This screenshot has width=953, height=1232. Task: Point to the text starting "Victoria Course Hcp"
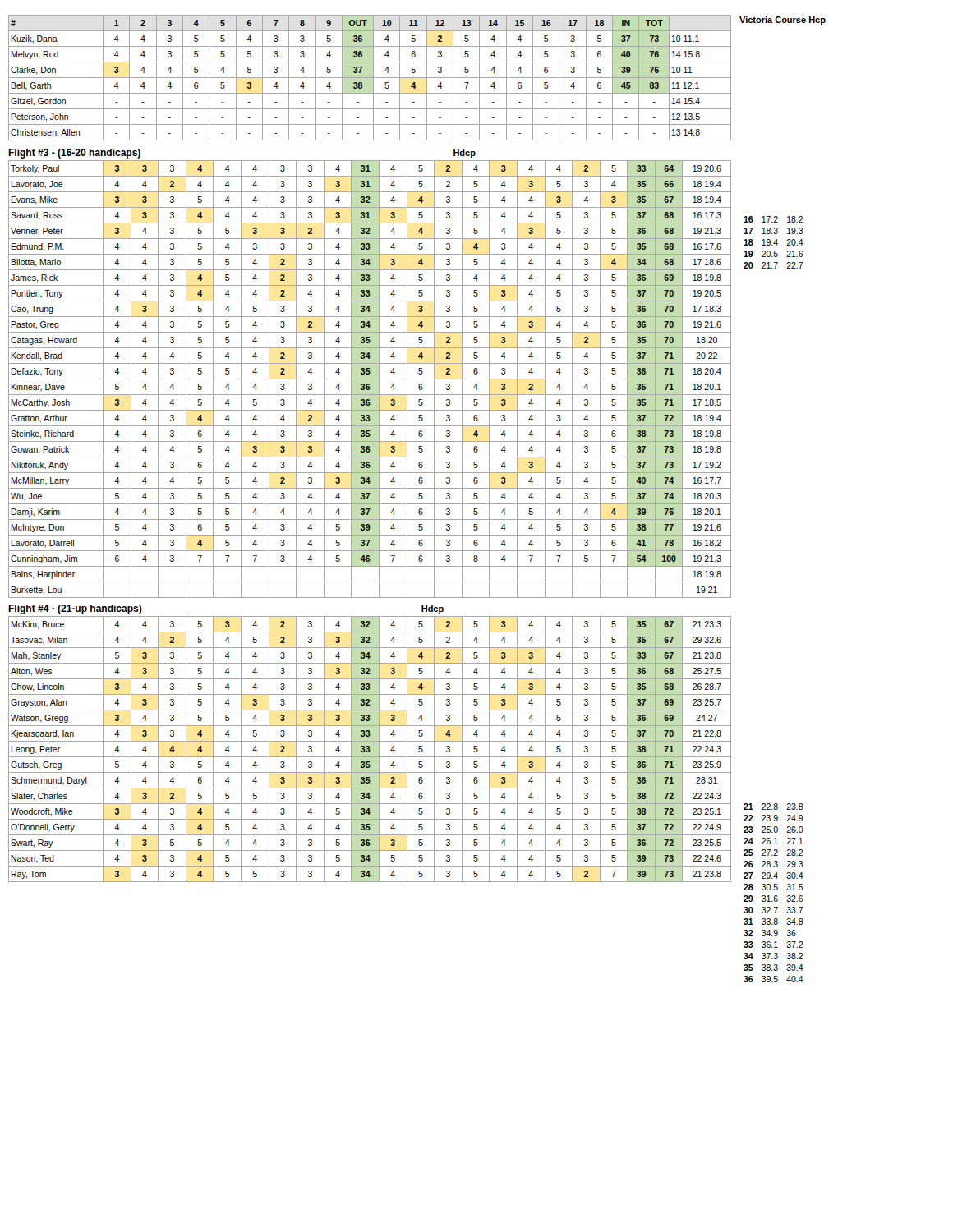tap(783, 20)
